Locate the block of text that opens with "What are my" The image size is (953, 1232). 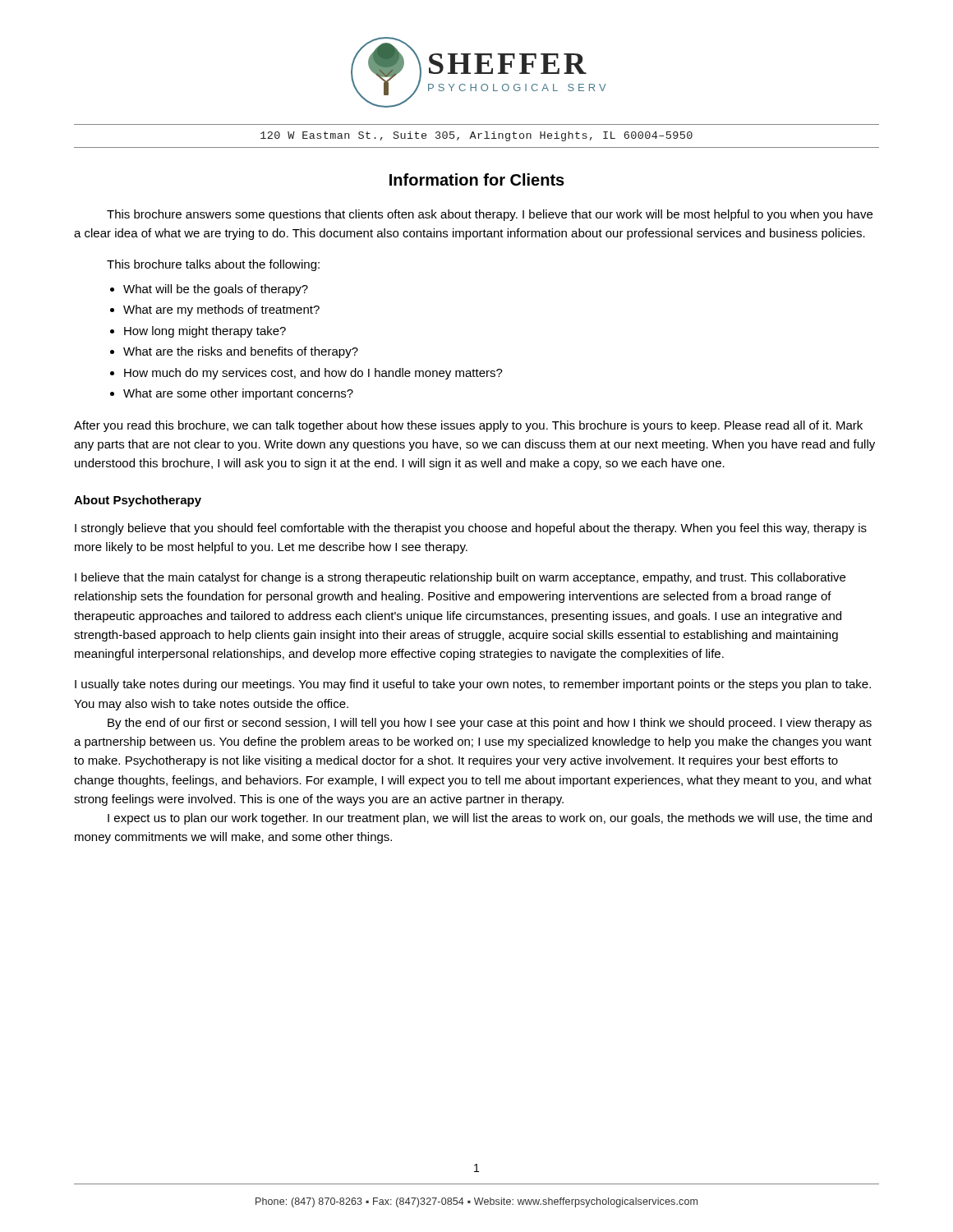(x=222, y=309)
